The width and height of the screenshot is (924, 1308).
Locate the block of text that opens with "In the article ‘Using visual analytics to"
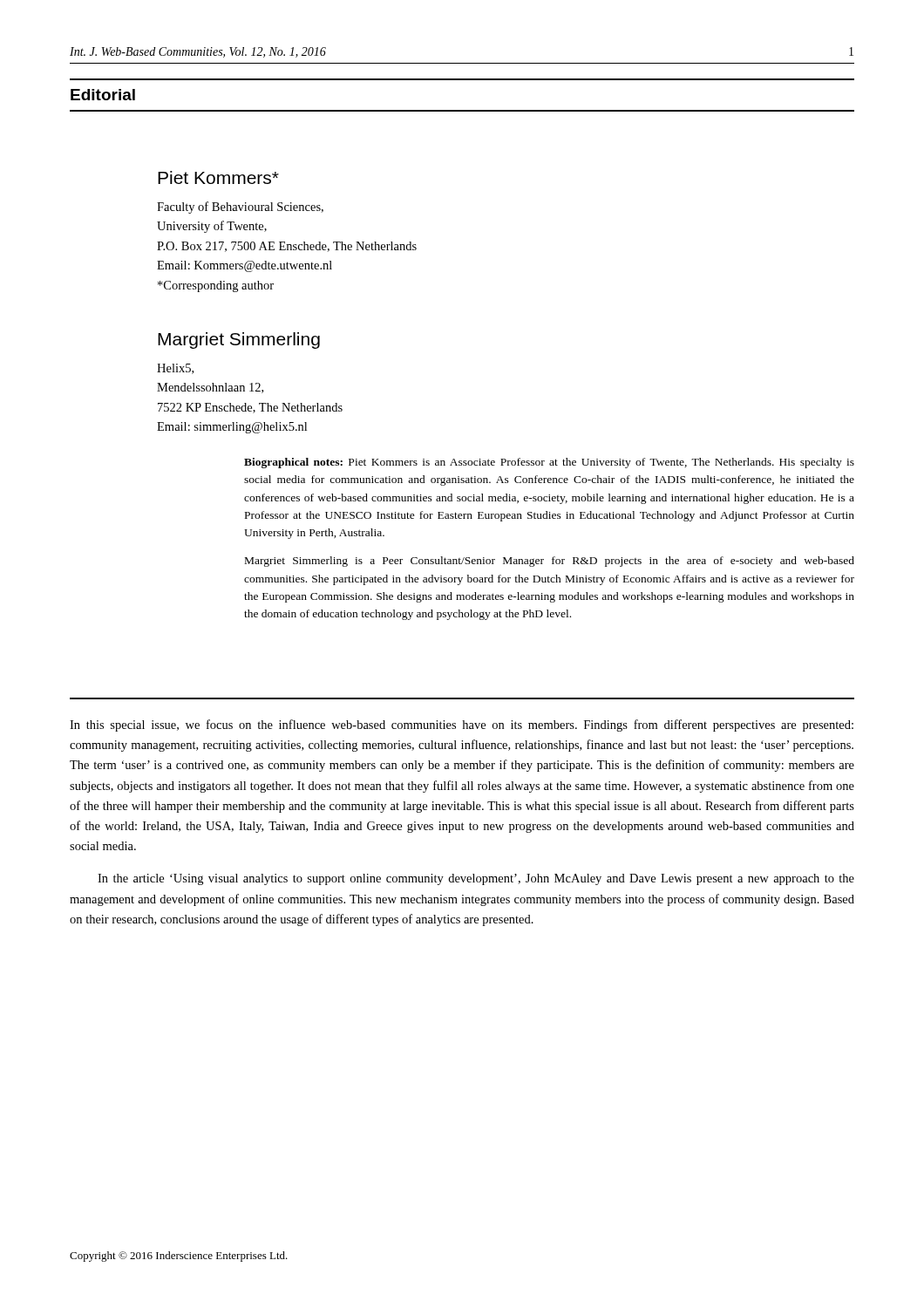[x=462, y=899]
